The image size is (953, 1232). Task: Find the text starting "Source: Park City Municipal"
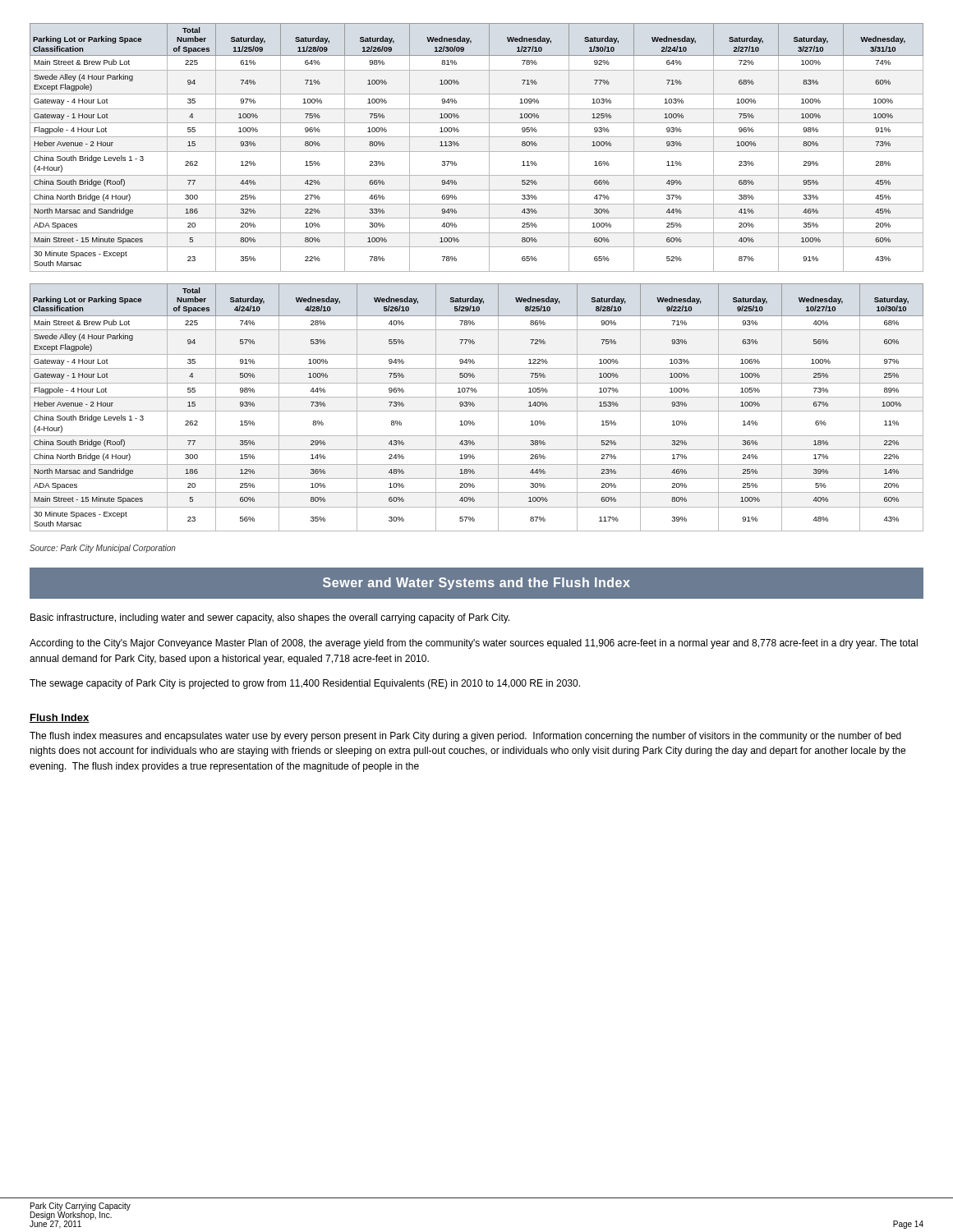click(x=103, y=549)
